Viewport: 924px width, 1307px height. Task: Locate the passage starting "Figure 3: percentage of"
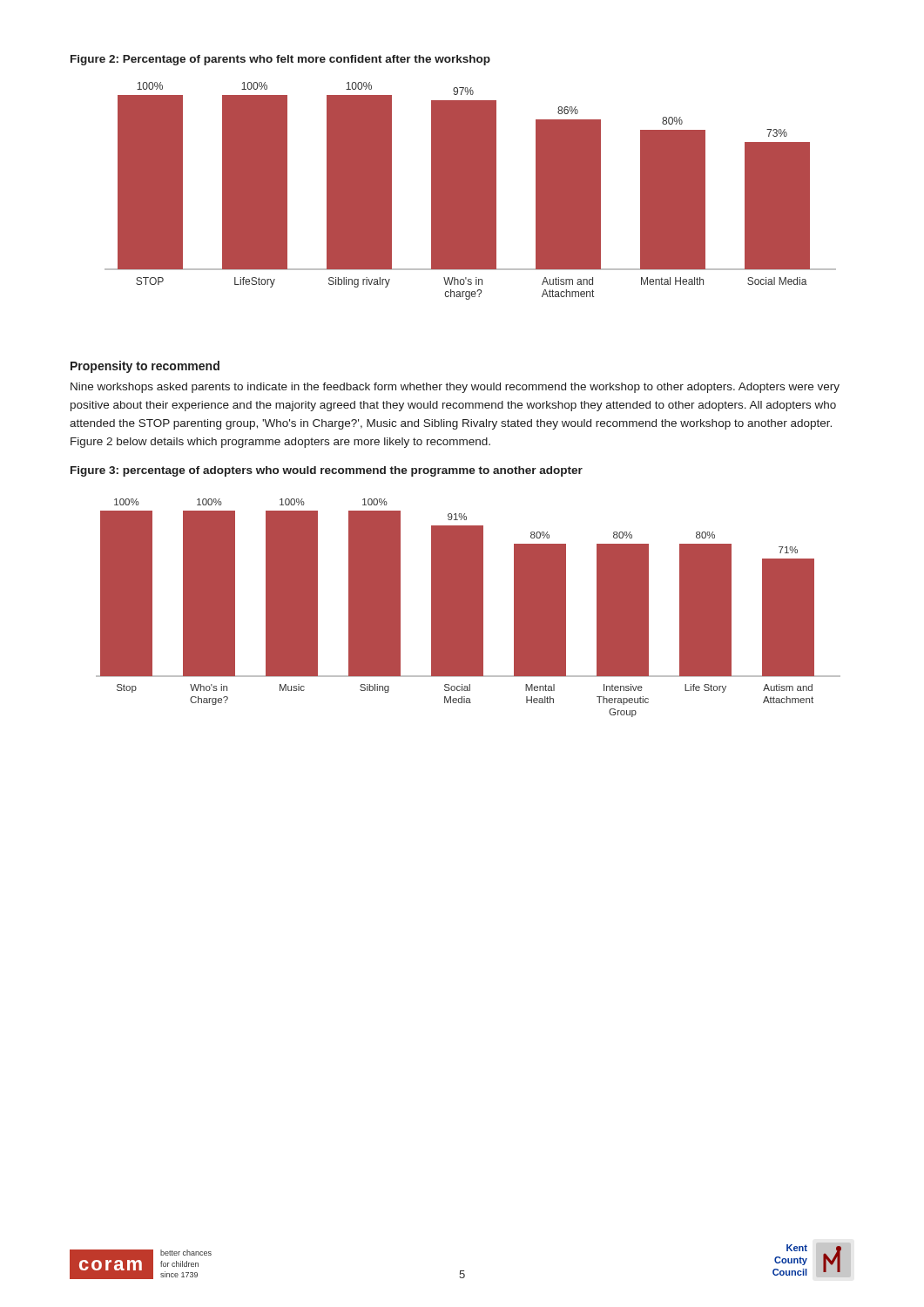coord(326,470)
